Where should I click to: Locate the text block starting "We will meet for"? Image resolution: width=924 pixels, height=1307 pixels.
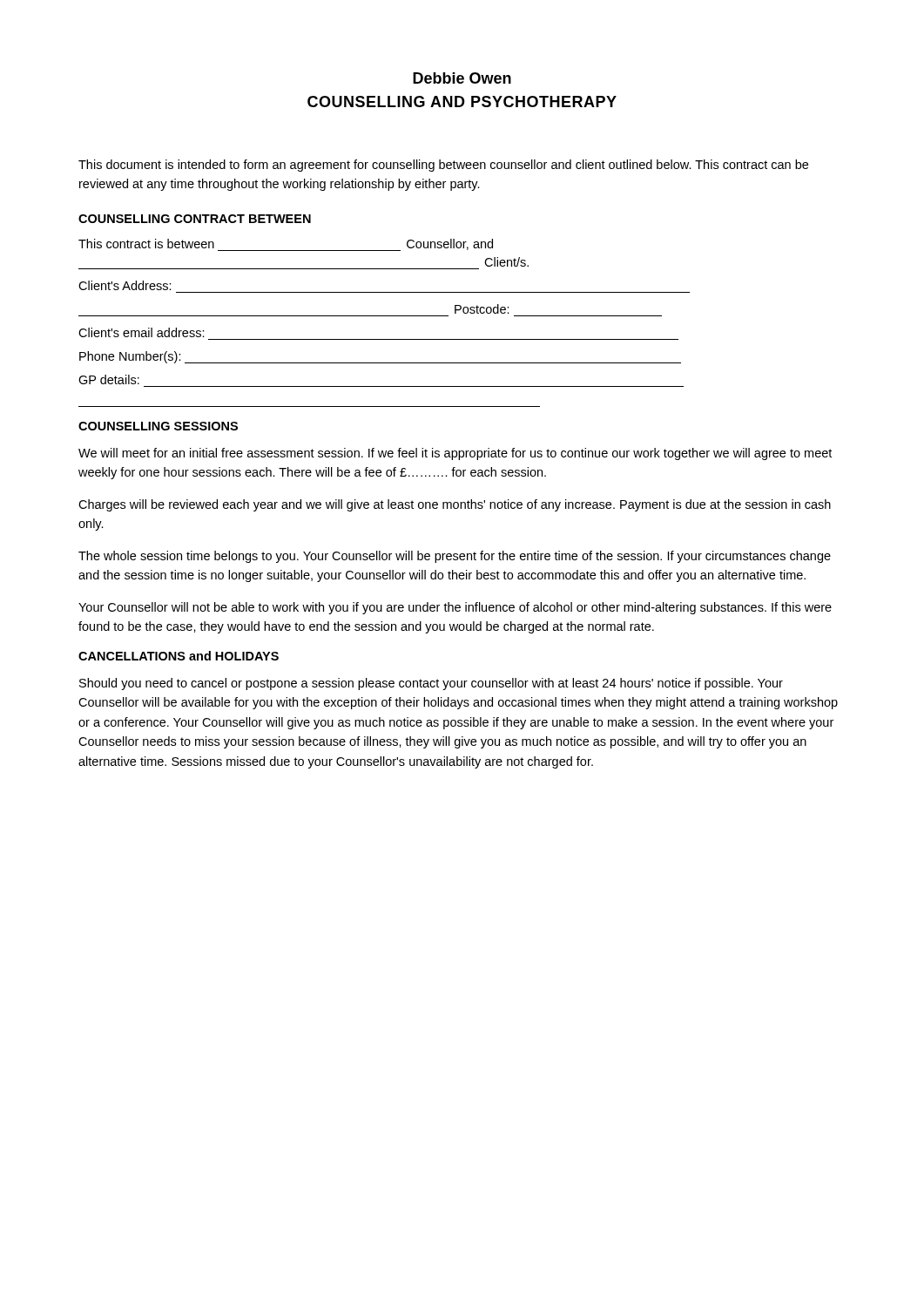click(x=455, y=463)
